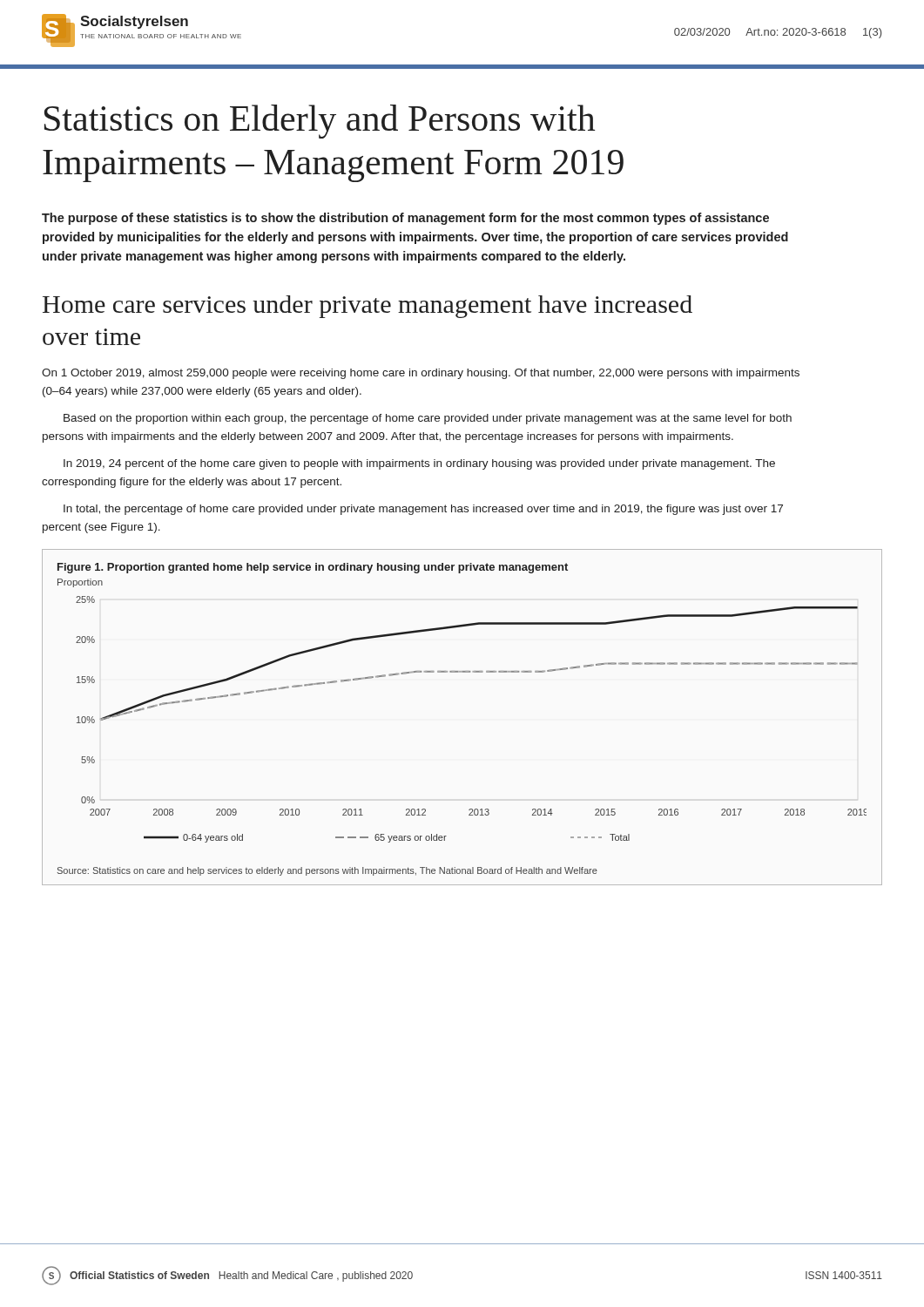Click the passage that begins "In 2019, 24 percent of the"
The image size is (924, 1307).
tap(409, 472)
